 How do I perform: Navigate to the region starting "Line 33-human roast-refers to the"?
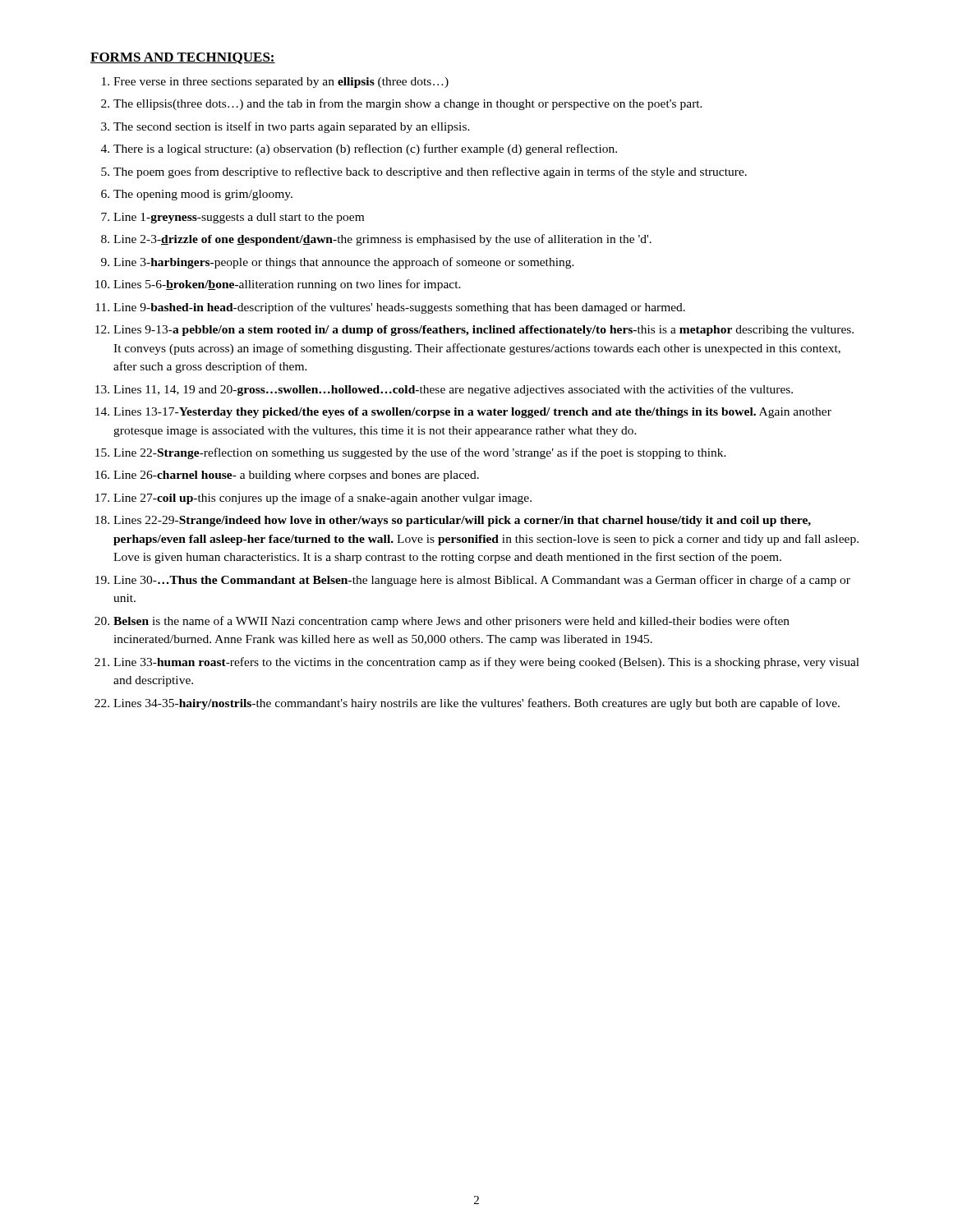[486, 671]
